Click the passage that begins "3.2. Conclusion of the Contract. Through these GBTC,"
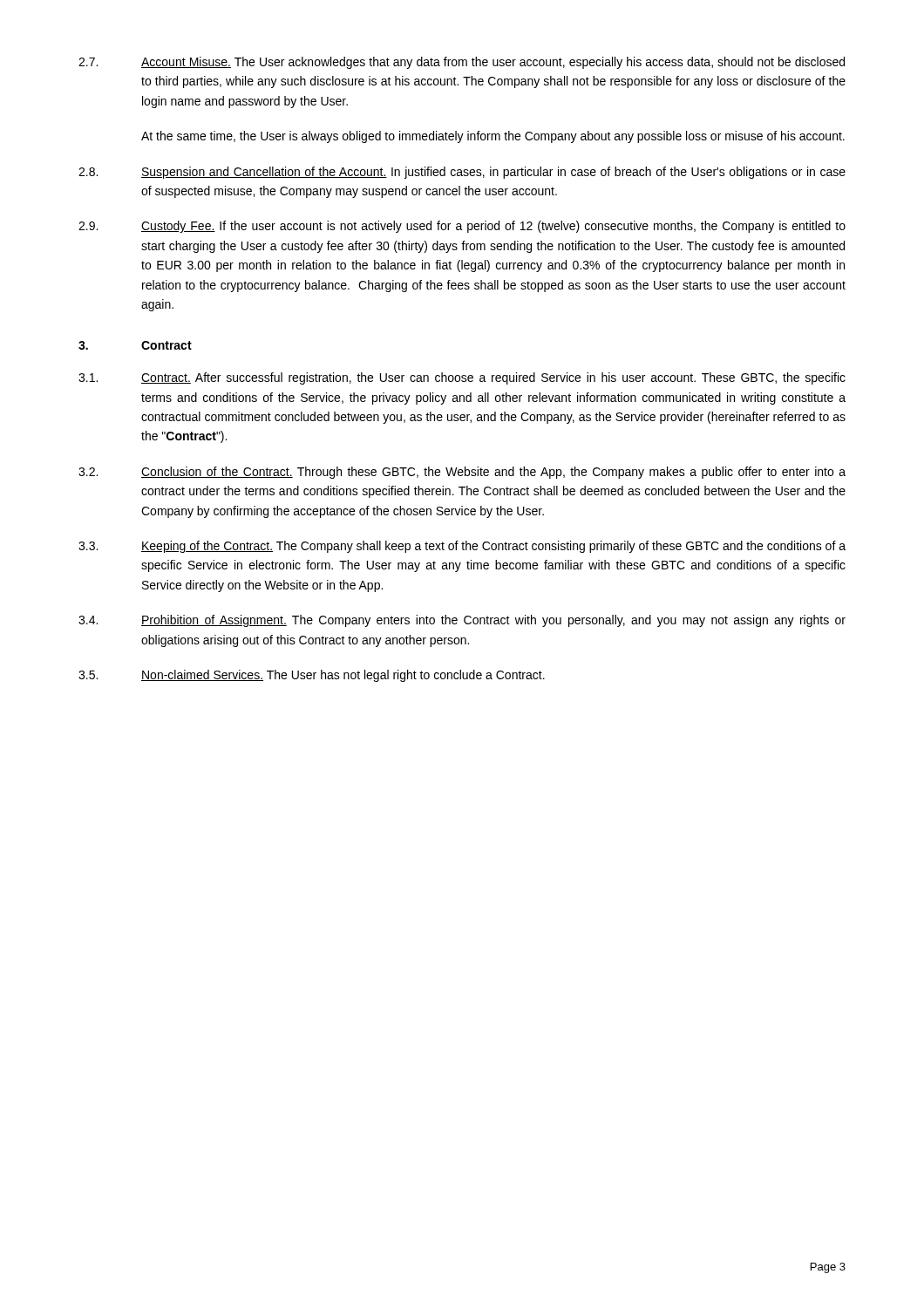924x1308 pixels. point(462,491)
